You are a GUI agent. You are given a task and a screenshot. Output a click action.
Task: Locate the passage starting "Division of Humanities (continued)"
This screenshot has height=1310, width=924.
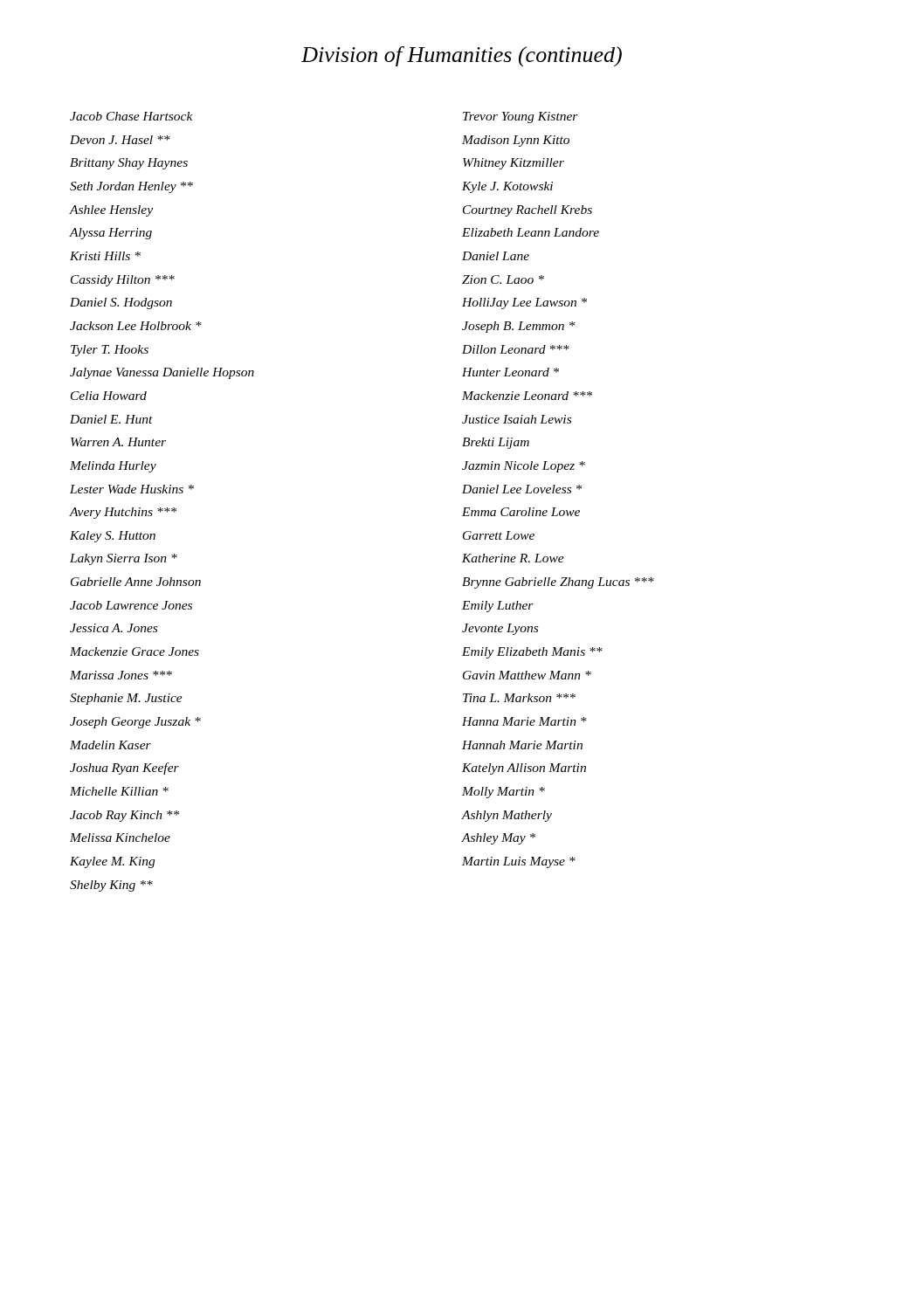462,55
